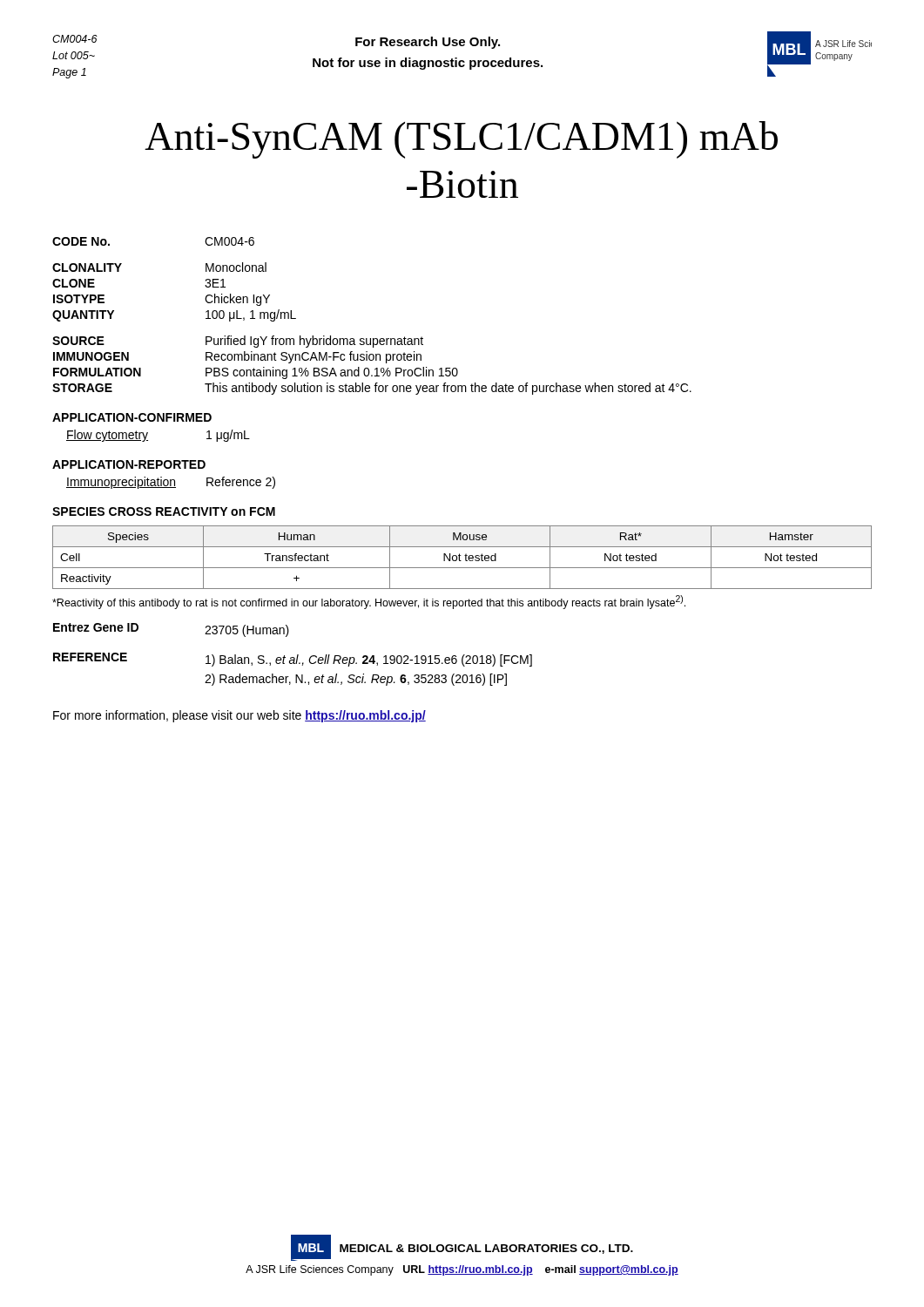Point to the text block starting "CODE No. CM004-6"
This screenshot has height=1307, width=924.
pos(83,241)
